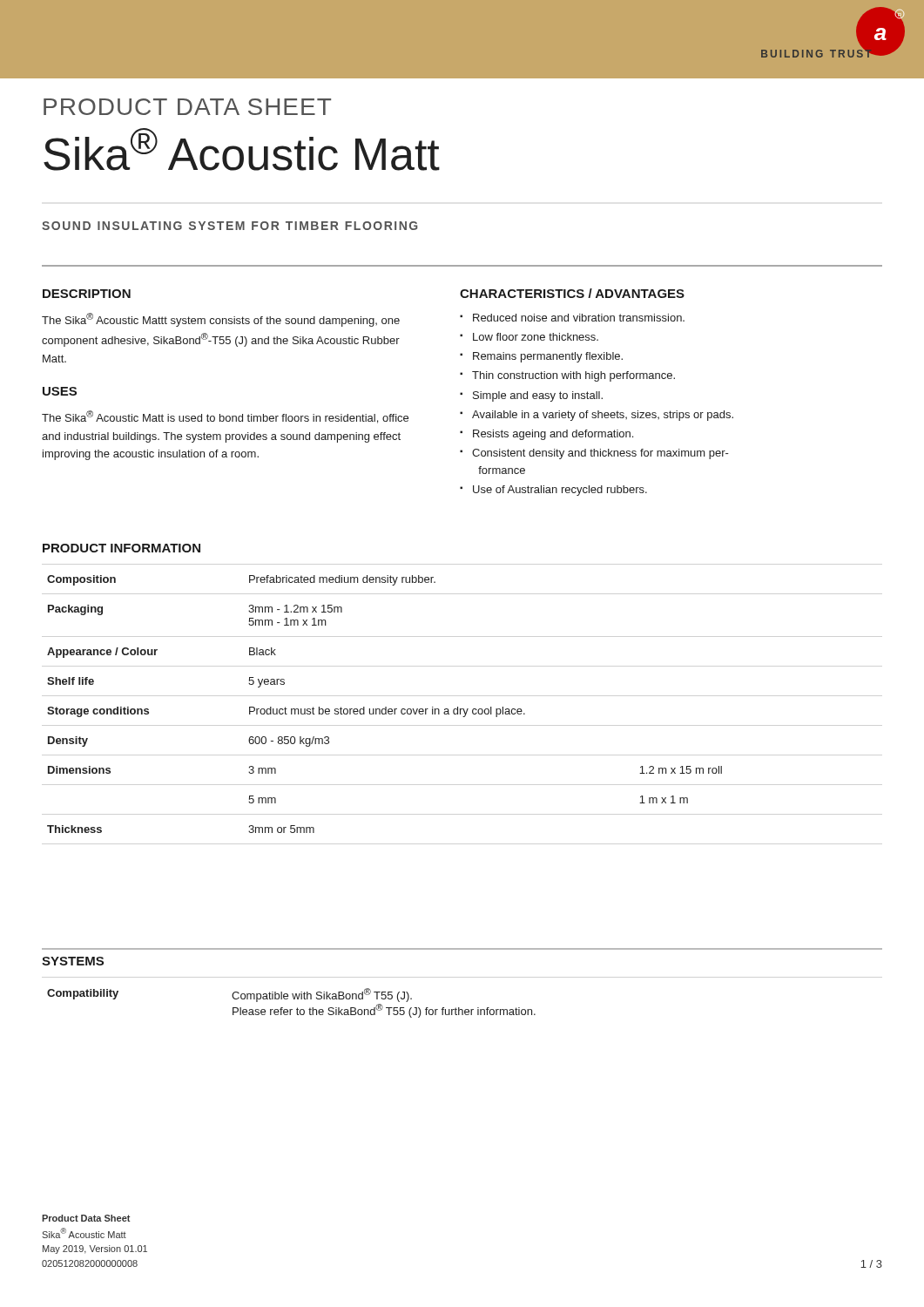Image resolution: width=924 pixels, height=1307 pixels.
Task: Locate the element starting "Low floor zone thickness."
Action: 536,337
